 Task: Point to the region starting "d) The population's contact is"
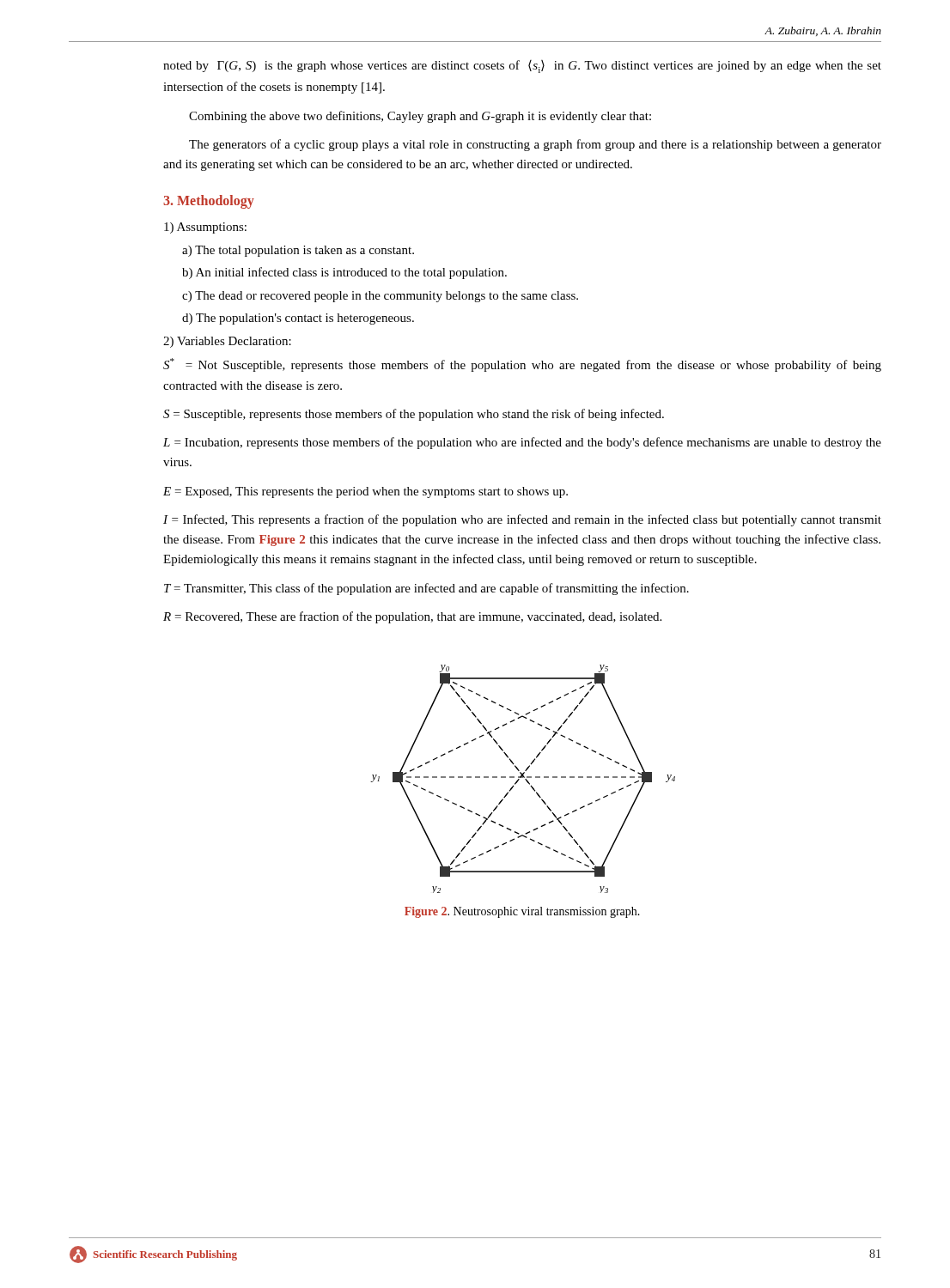298,318
